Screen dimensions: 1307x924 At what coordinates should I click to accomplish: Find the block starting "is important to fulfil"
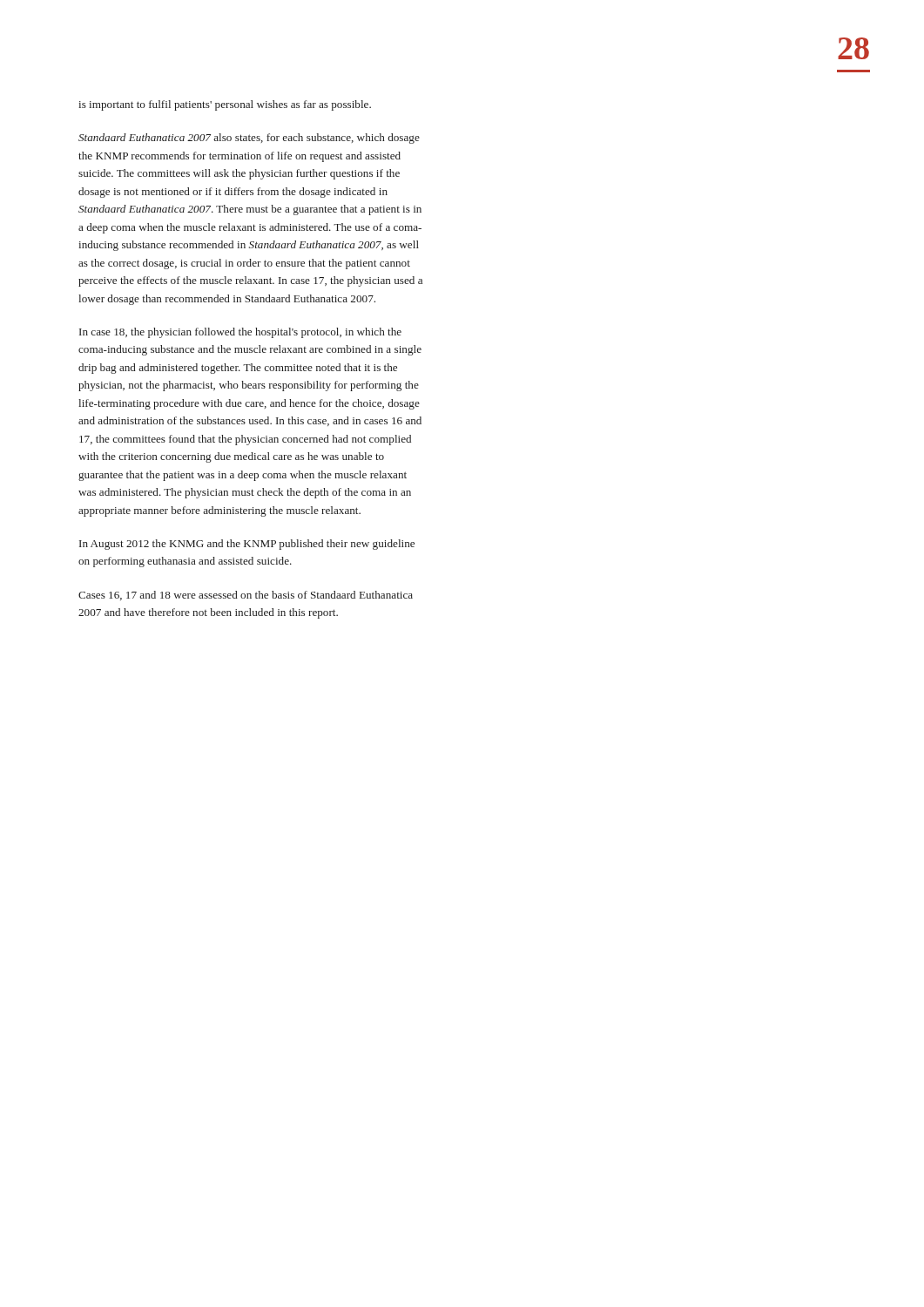click(x=225, y=104)
